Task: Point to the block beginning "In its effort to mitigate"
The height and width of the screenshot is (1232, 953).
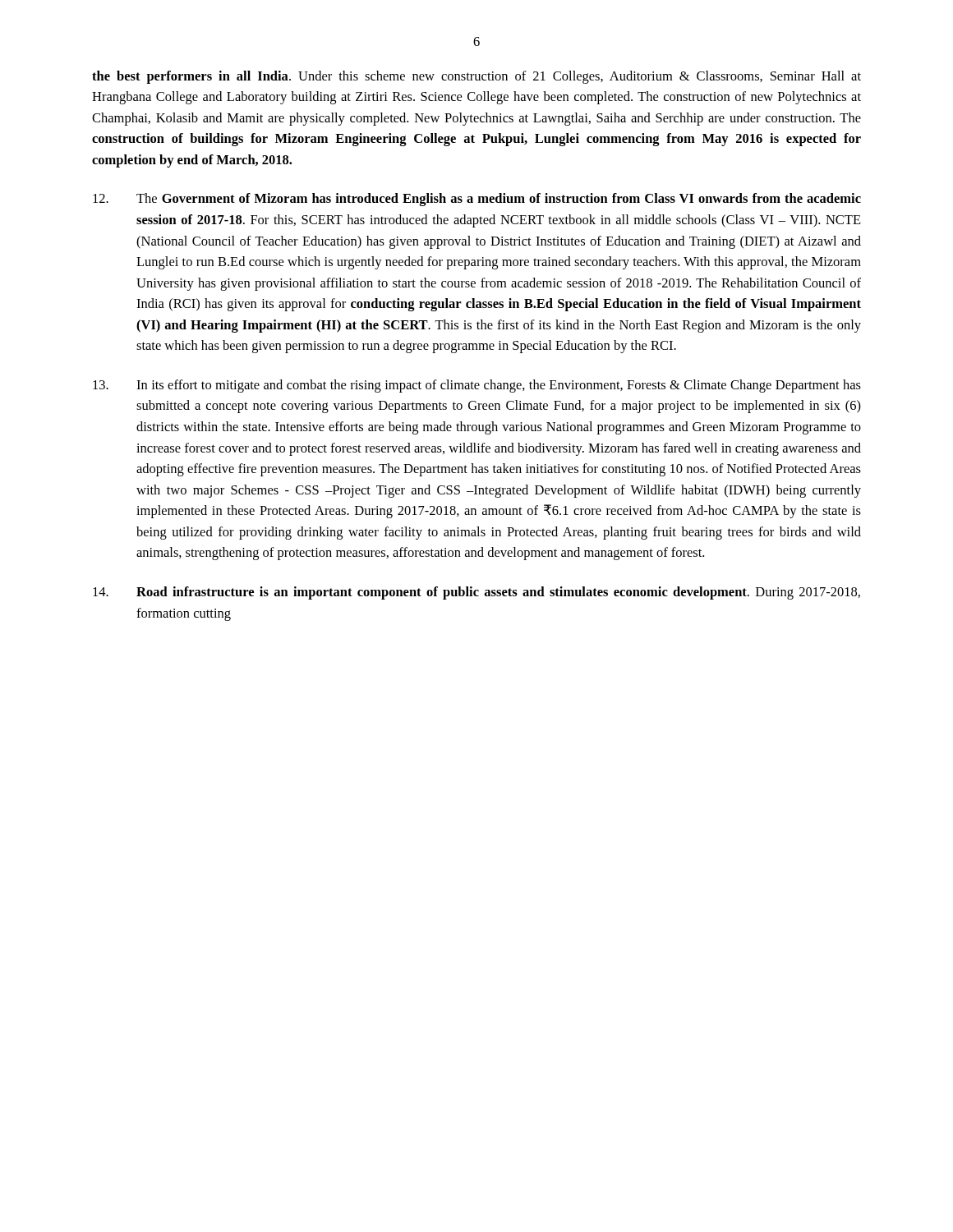Action: tap(476, 469)
